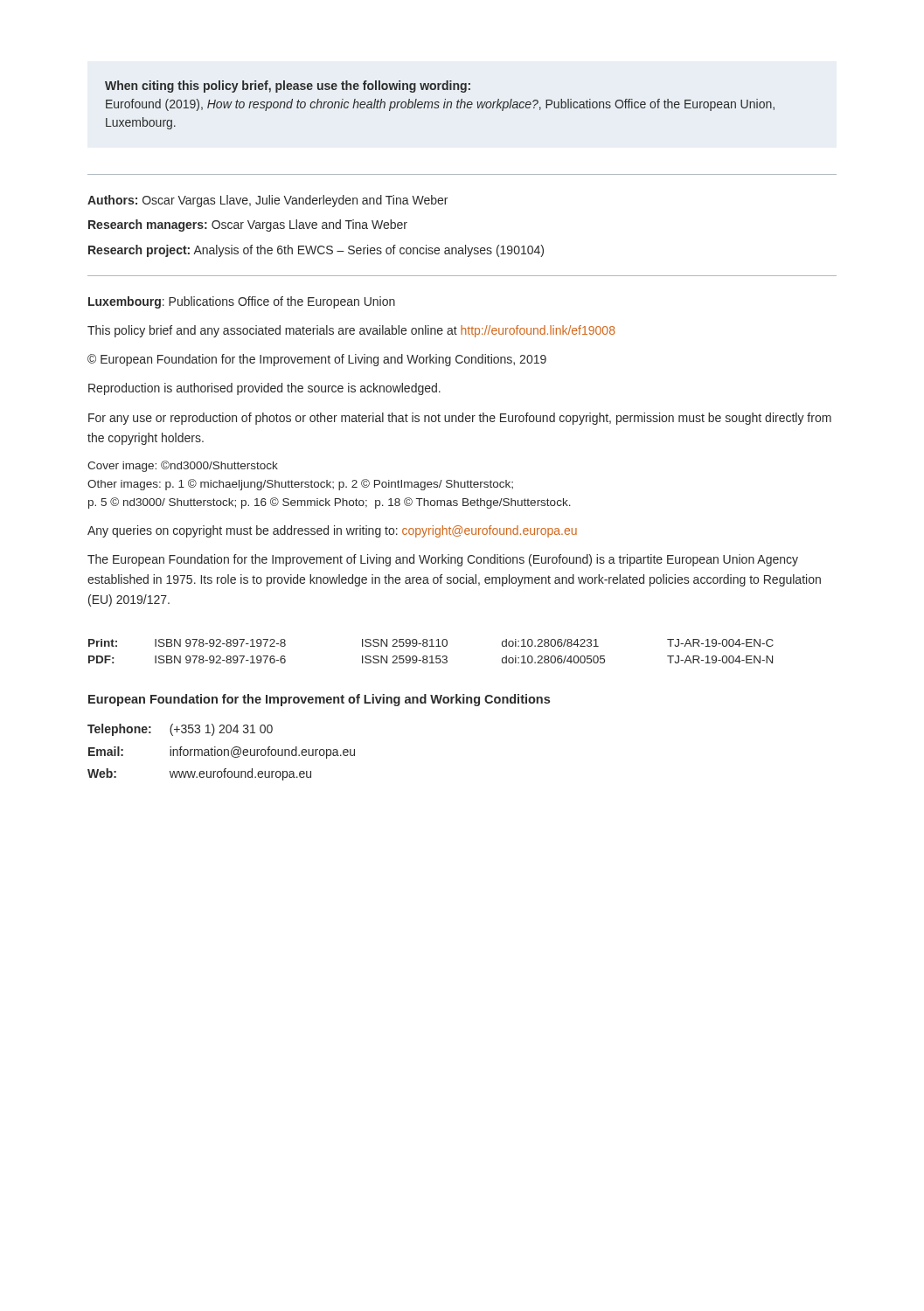Click the passage that begins "Telephone: (+353 1) 204 31 00 Email: information@eurofound.europa.eu"
This screenshot has height=1311, width=924.
222,752
